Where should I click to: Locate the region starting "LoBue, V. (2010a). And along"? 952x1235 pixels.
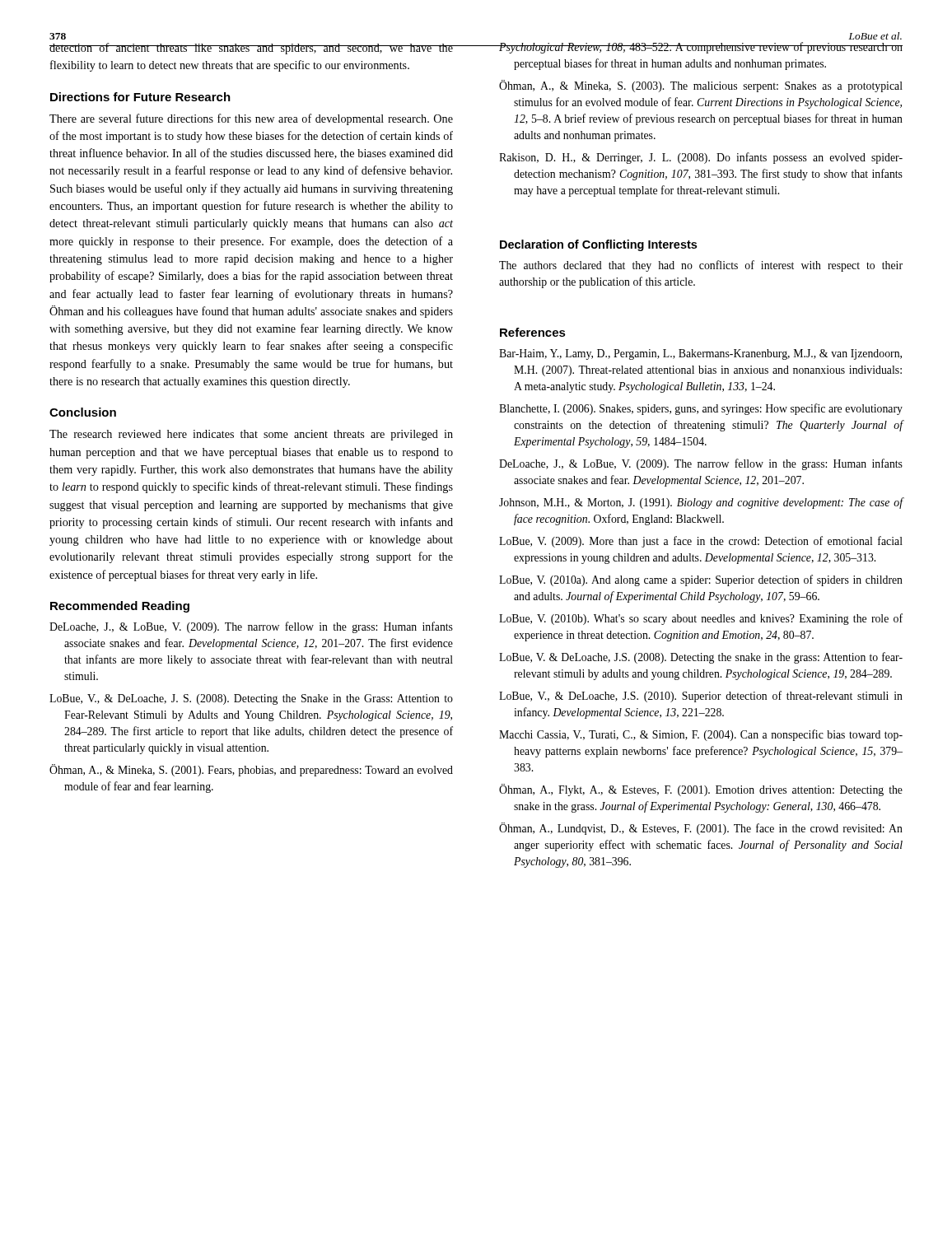(701, 588)
